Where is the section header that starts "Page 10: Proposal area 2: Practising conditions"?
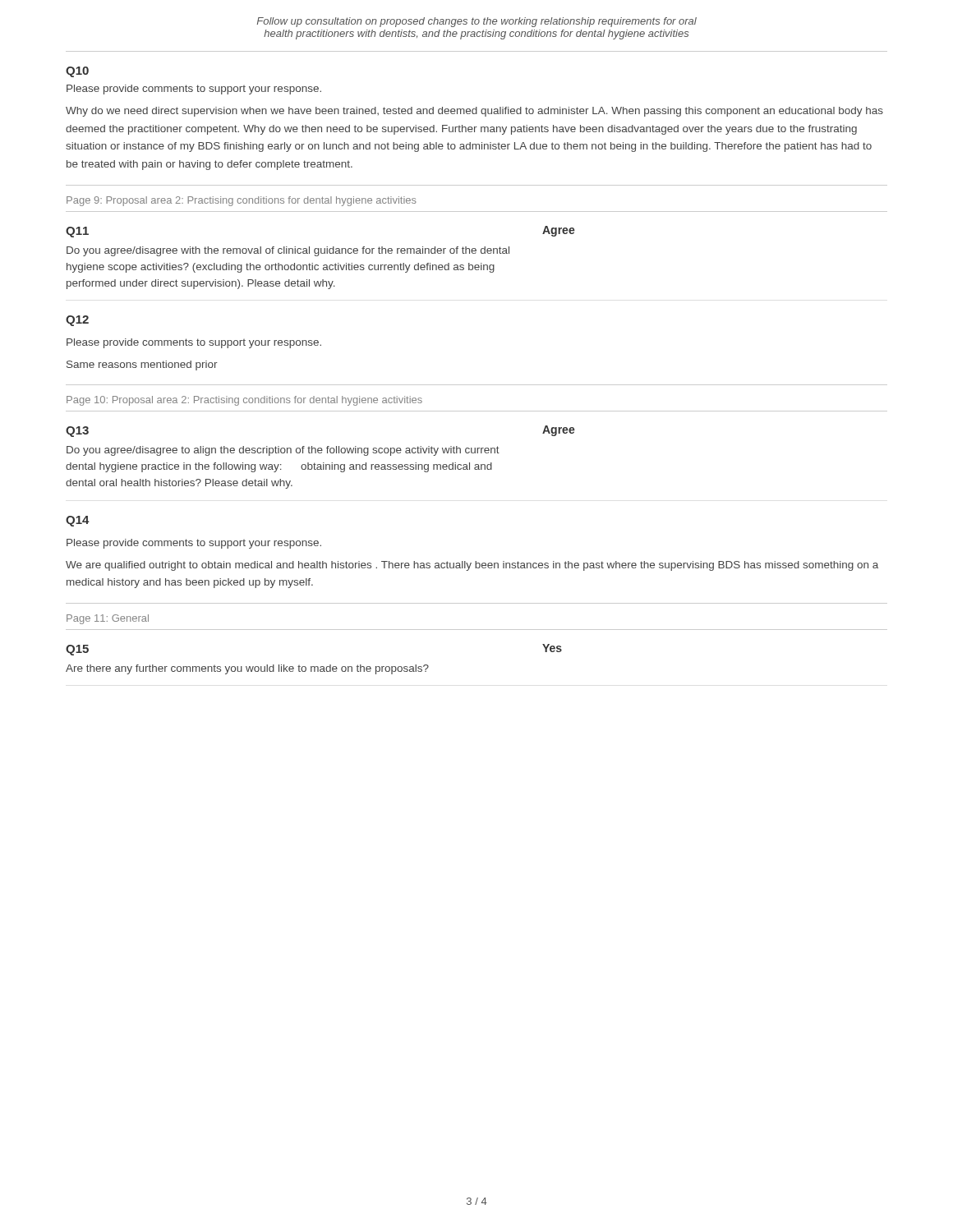 tap(244, 399)
